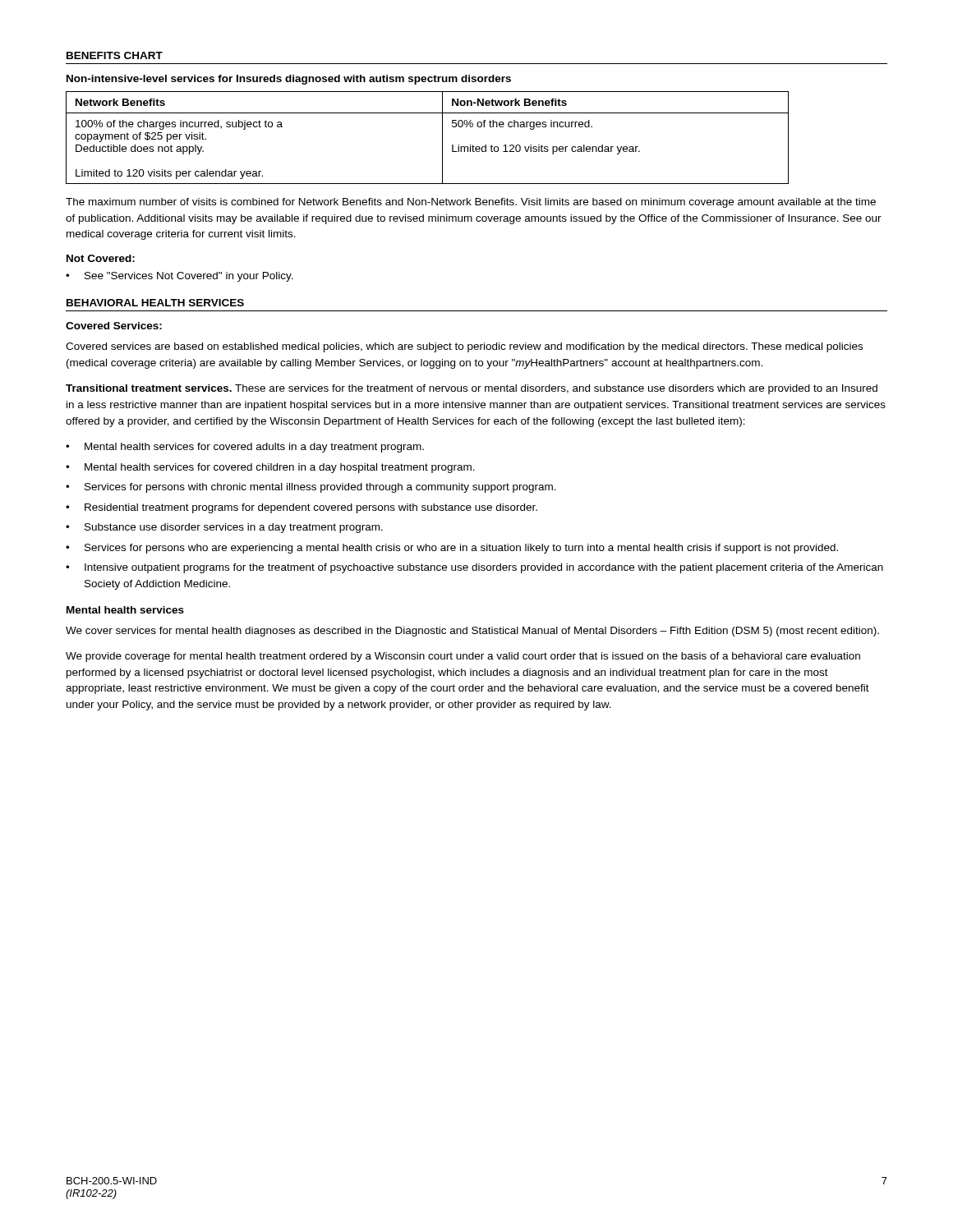Viewport: 953px width, 1232px height.
Task: Select the text block that reads "We provide coverage for mental"
Action: [x=476, y=680]
